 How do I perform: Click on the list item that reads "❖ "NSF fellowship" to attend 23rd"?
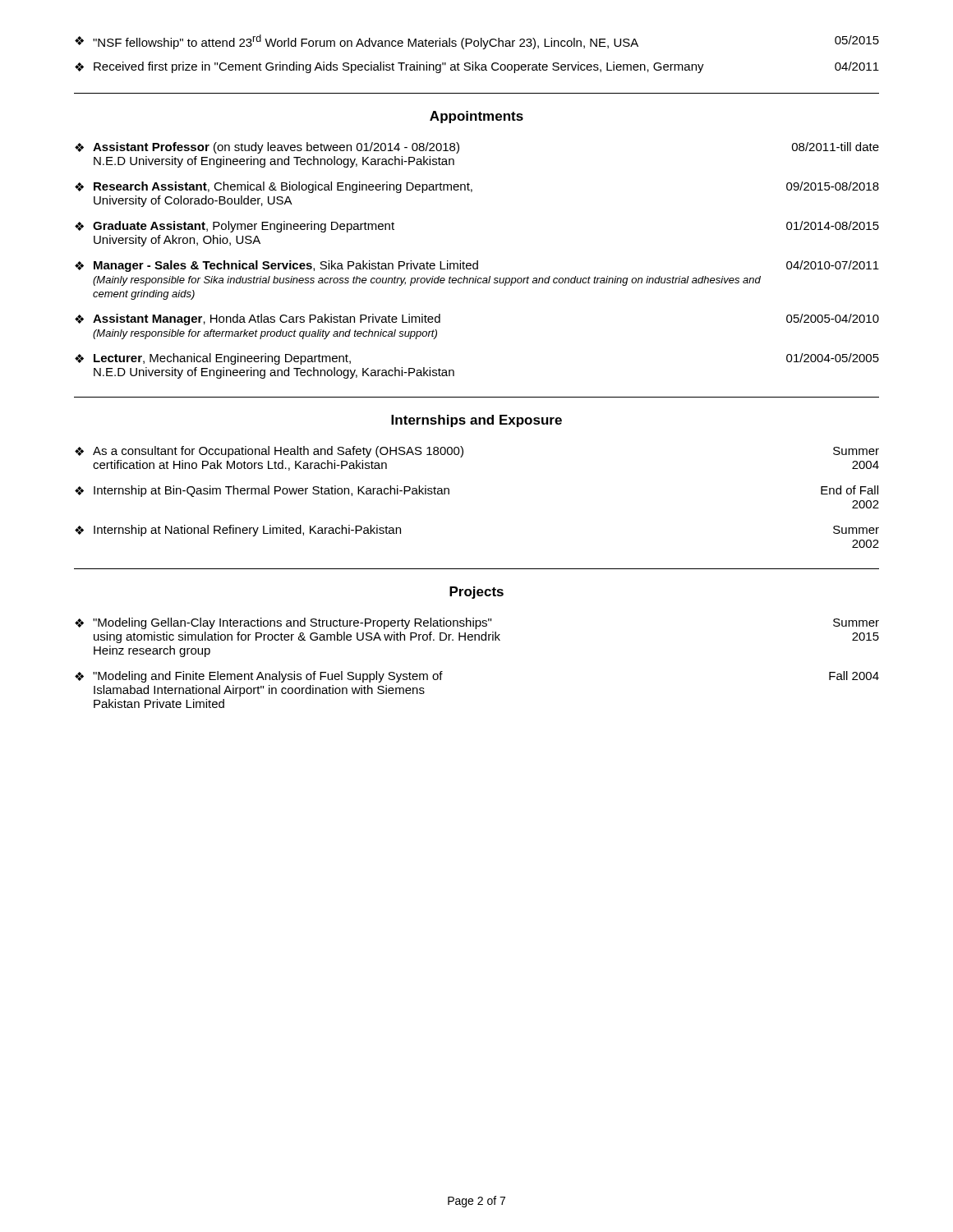(476, 41)
